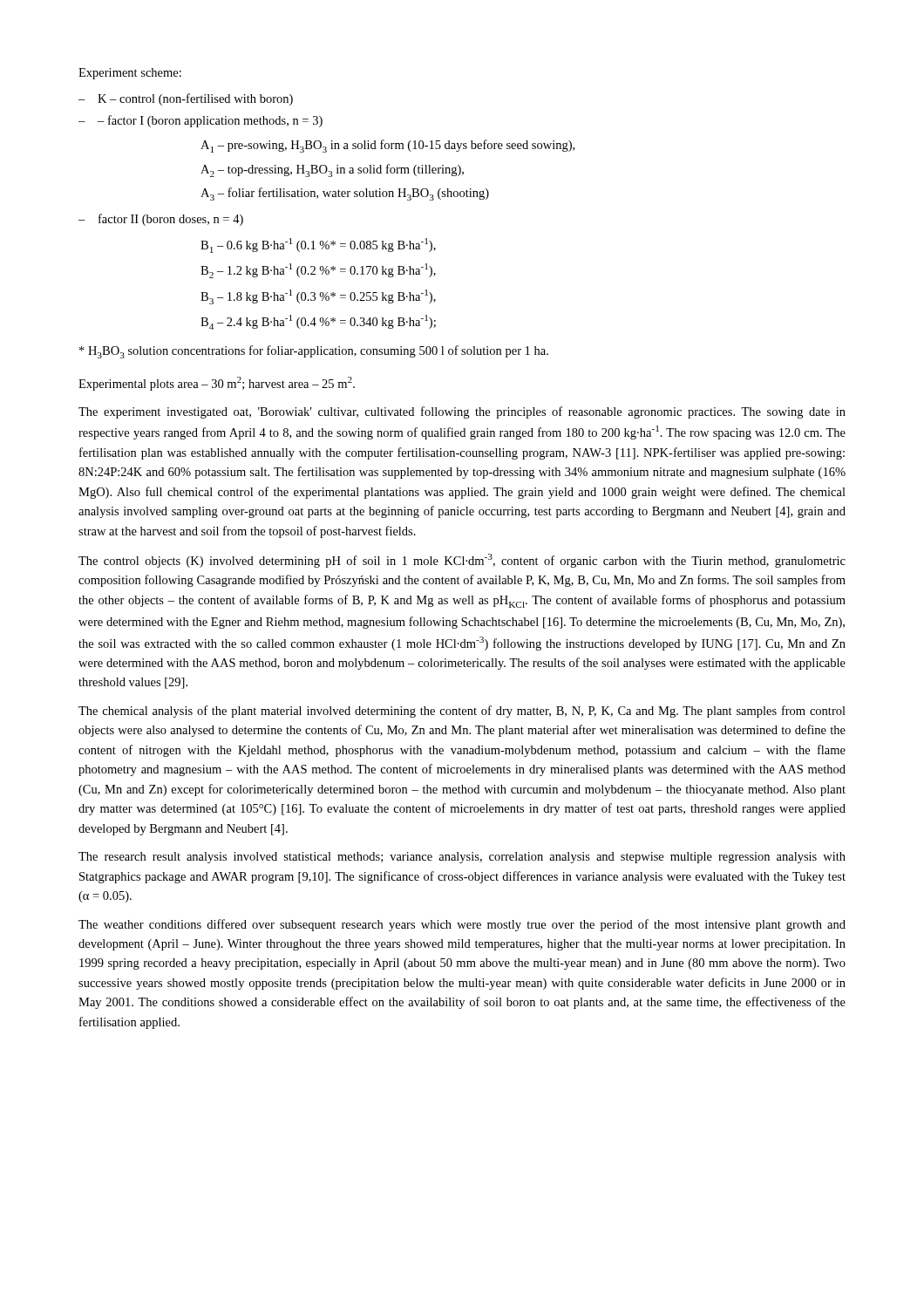Click on the list item with the text "B2 – 1.2 kg B·ha-1 (0.2"

pos(318,271)
